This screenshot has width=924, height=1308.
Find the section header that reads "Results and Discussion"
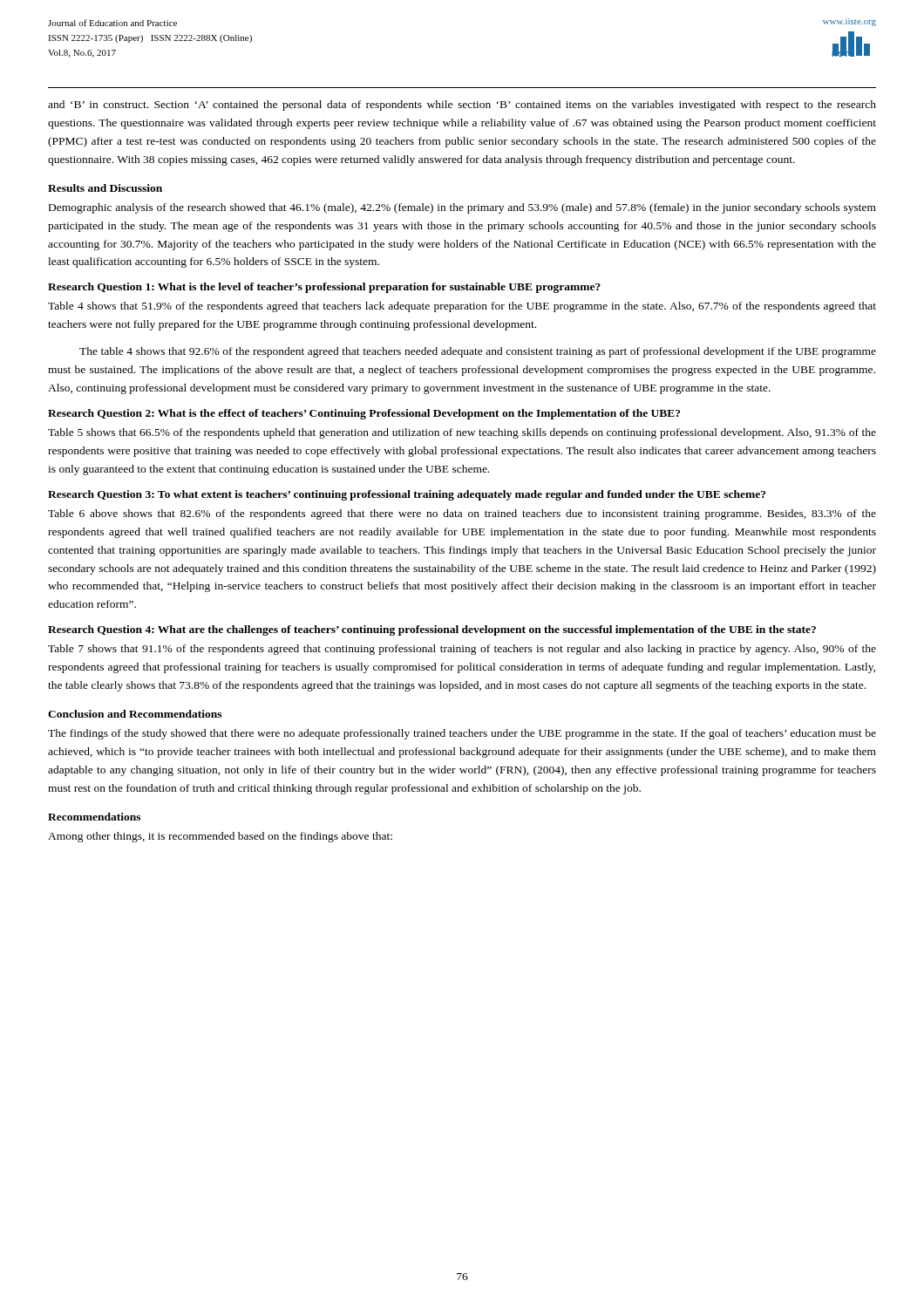105,188
